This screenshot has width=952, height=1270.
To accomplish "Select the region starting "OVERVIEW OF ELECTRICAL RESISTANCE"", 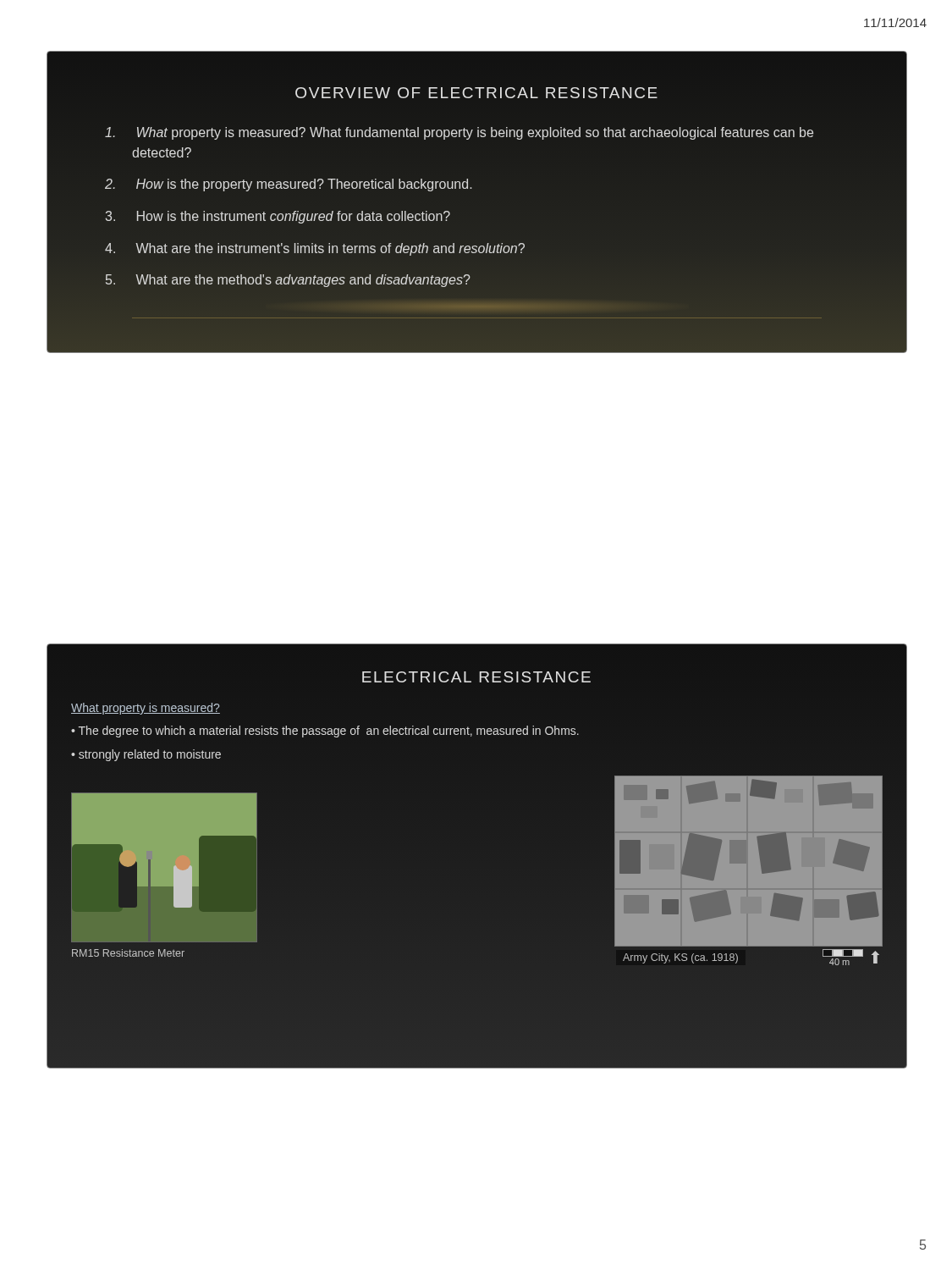I will point(477,93).
